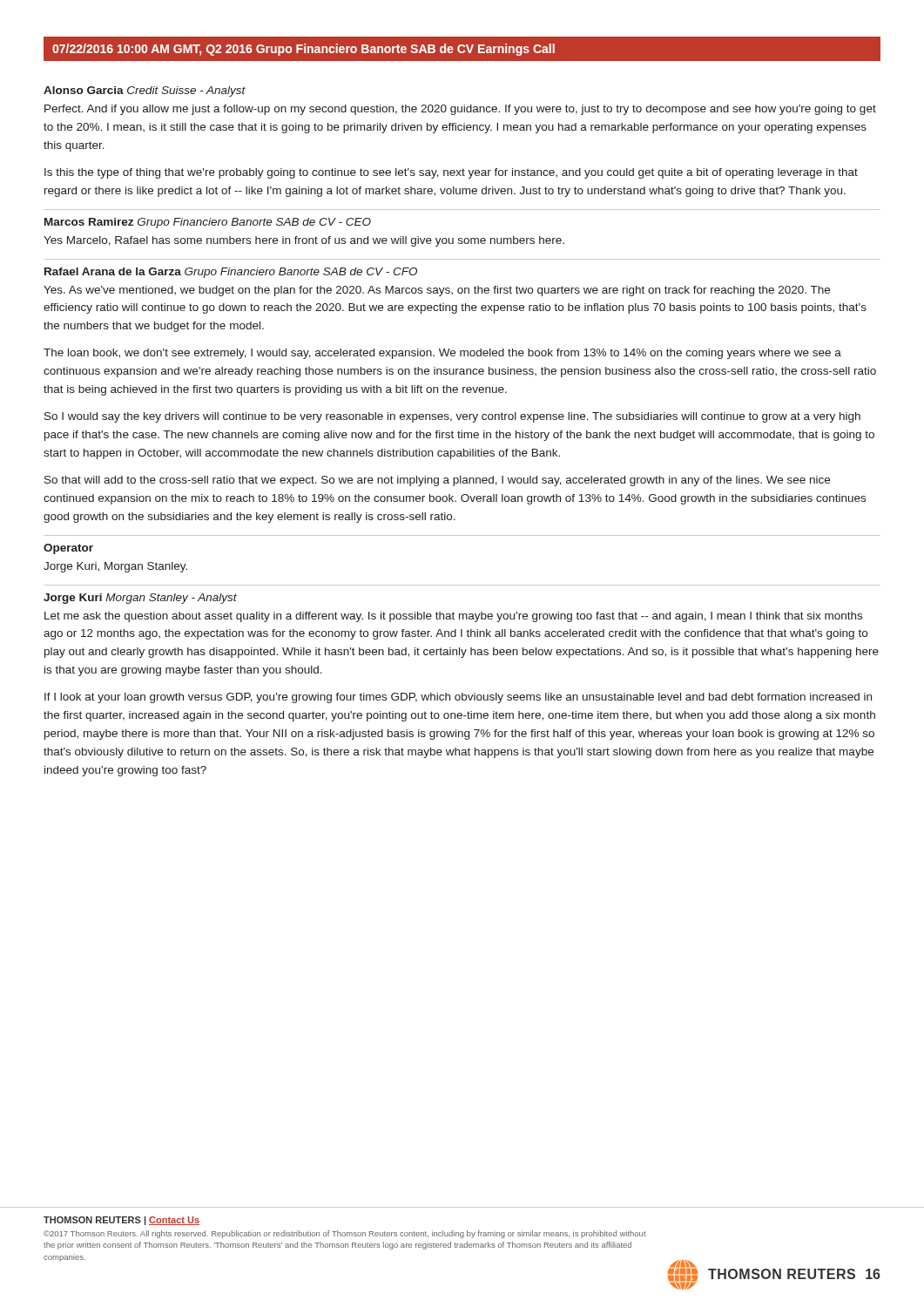
Task: Locate the text starting "The loan book, we don't see extremely,"
Action: click(460, 371)
